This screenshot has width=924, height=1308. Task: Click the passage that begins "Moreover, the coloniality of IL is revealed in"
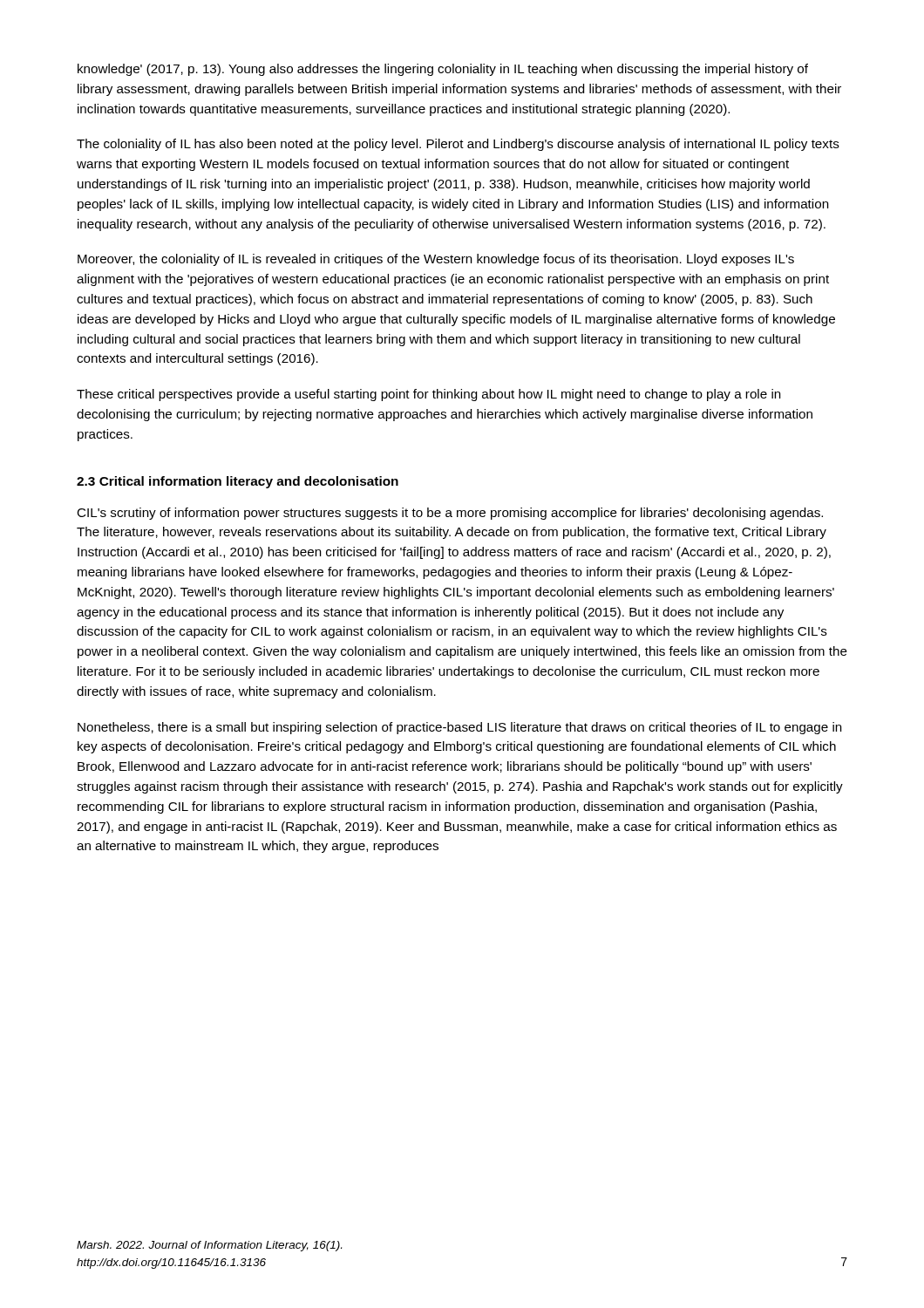click(456, 309)
